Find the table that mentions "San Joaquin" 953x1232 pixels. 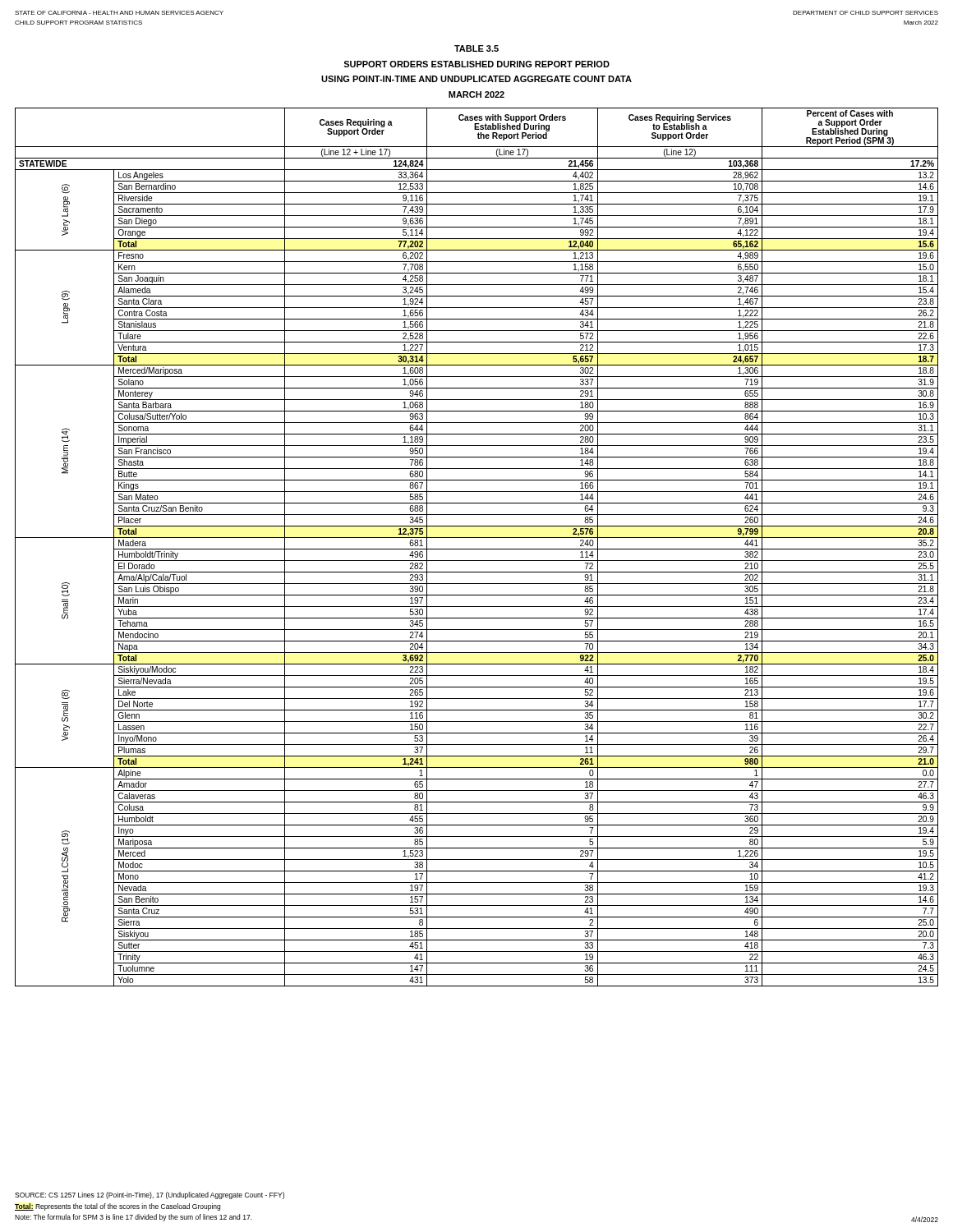[x=476, y=547]
